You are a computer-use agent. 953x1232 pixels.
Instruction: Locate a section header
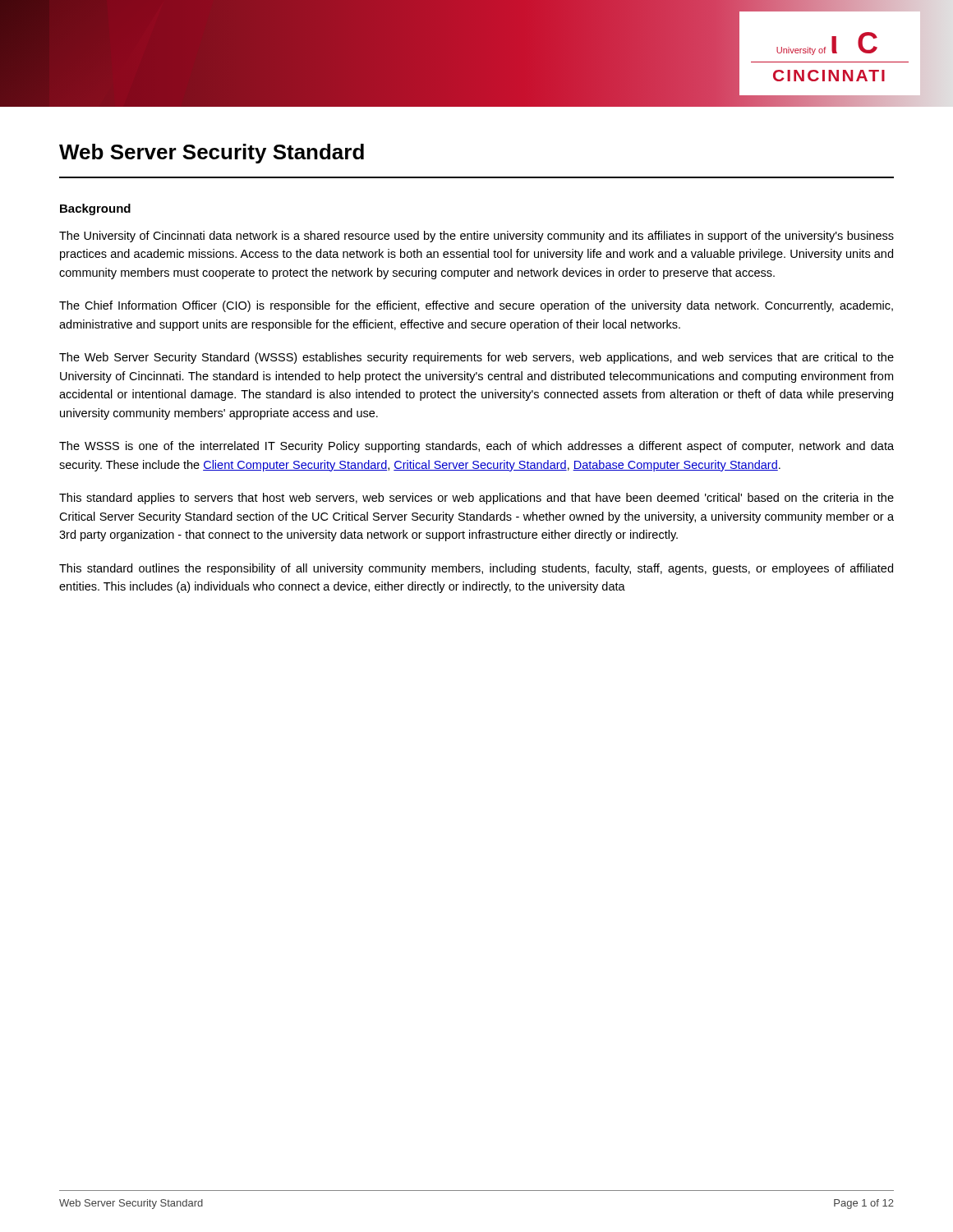(95, 208)
